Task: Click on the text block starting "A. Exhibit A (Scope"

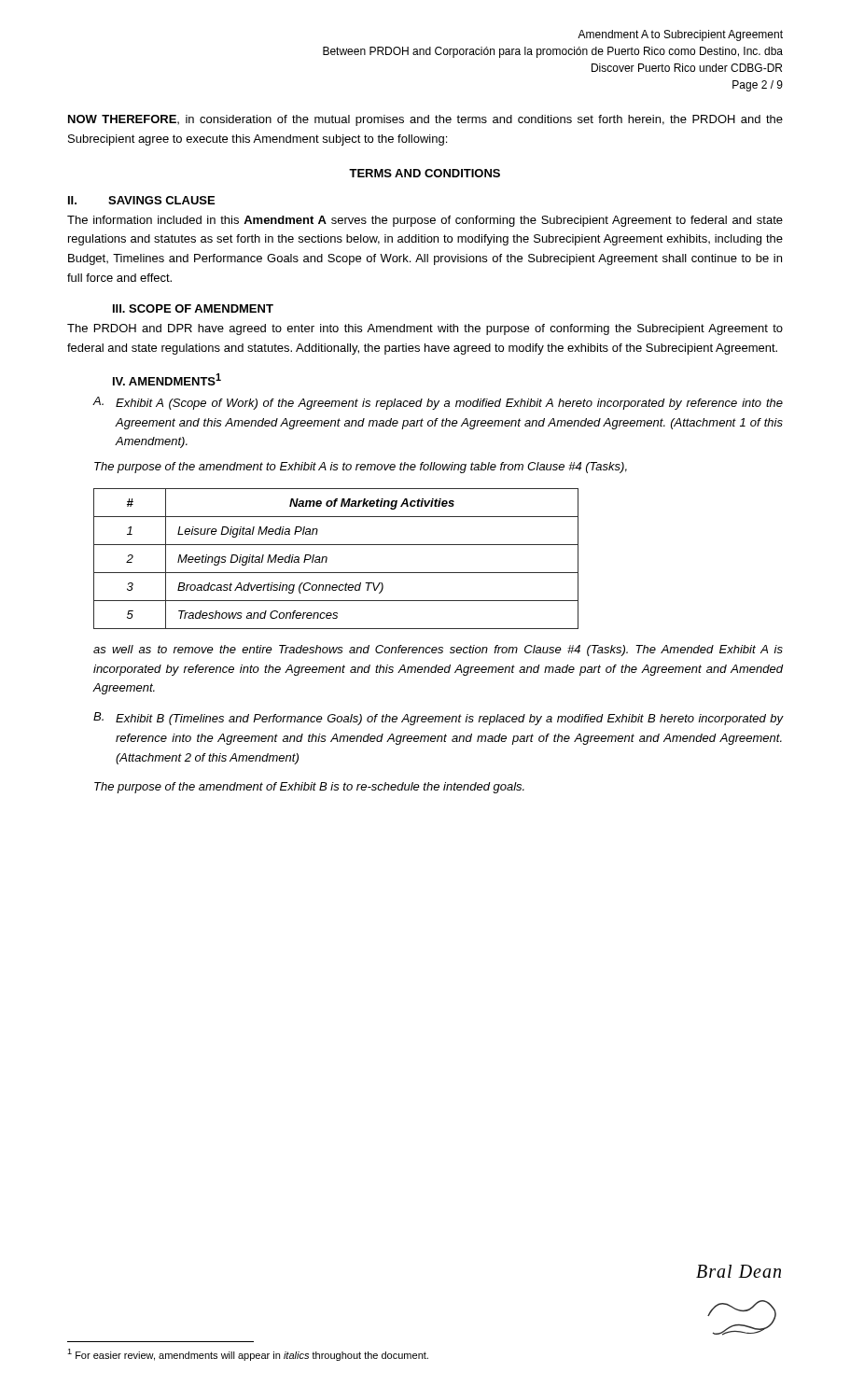Action: coord(438,423)
